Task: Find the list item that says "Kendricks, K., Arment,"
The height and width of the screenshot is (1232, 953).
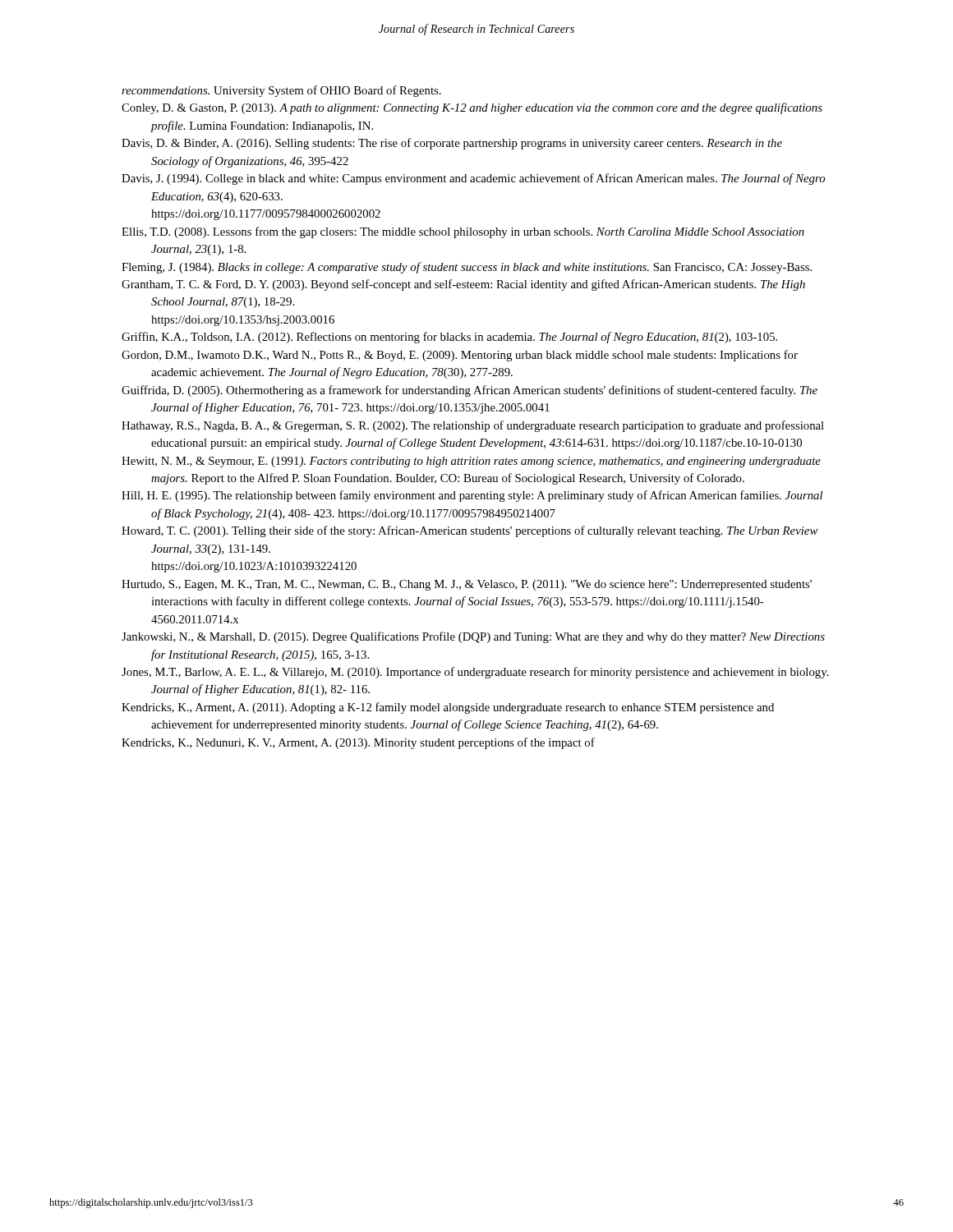Action: [x=448, y=716]
